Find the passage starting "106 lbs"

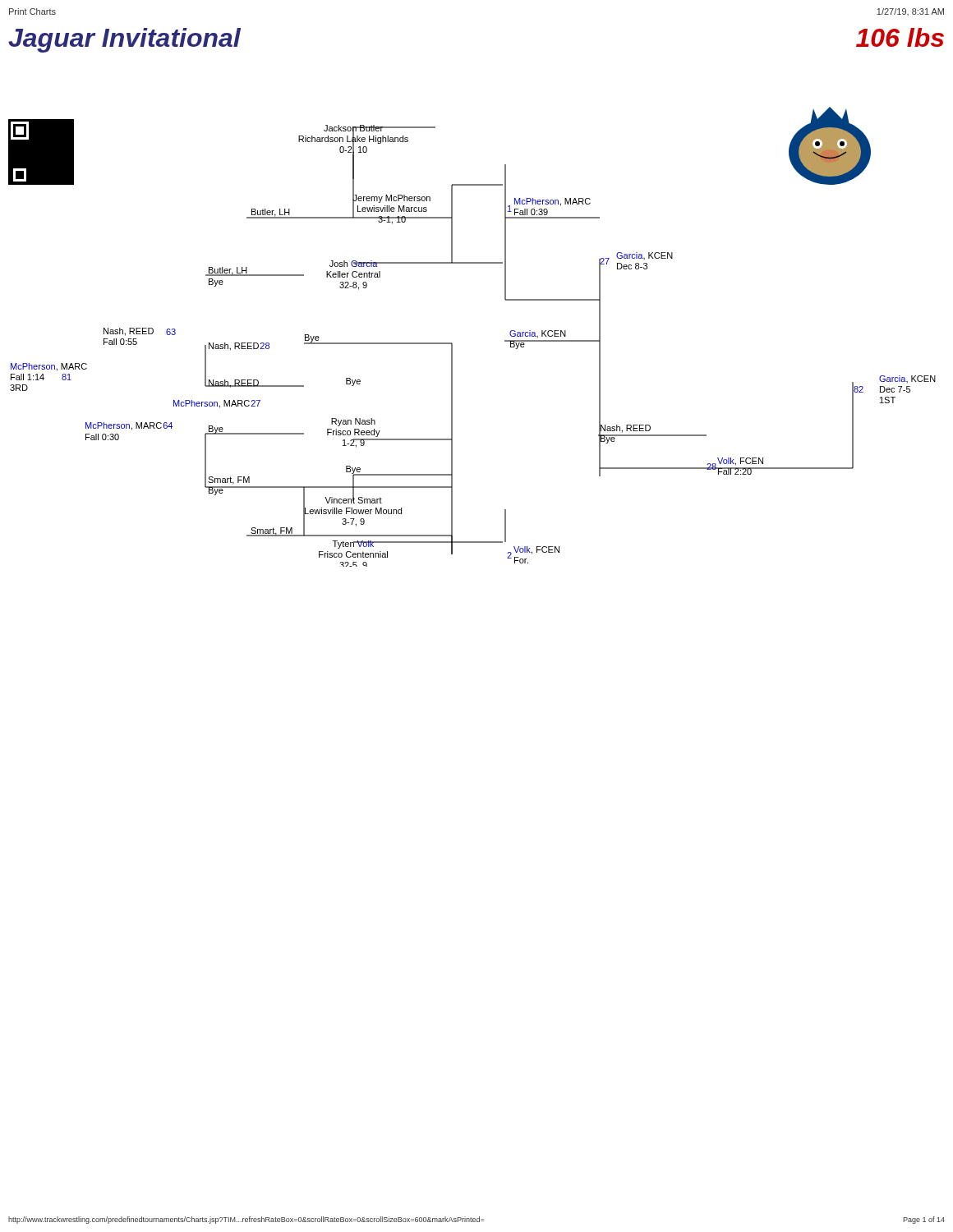pos(900,38)
